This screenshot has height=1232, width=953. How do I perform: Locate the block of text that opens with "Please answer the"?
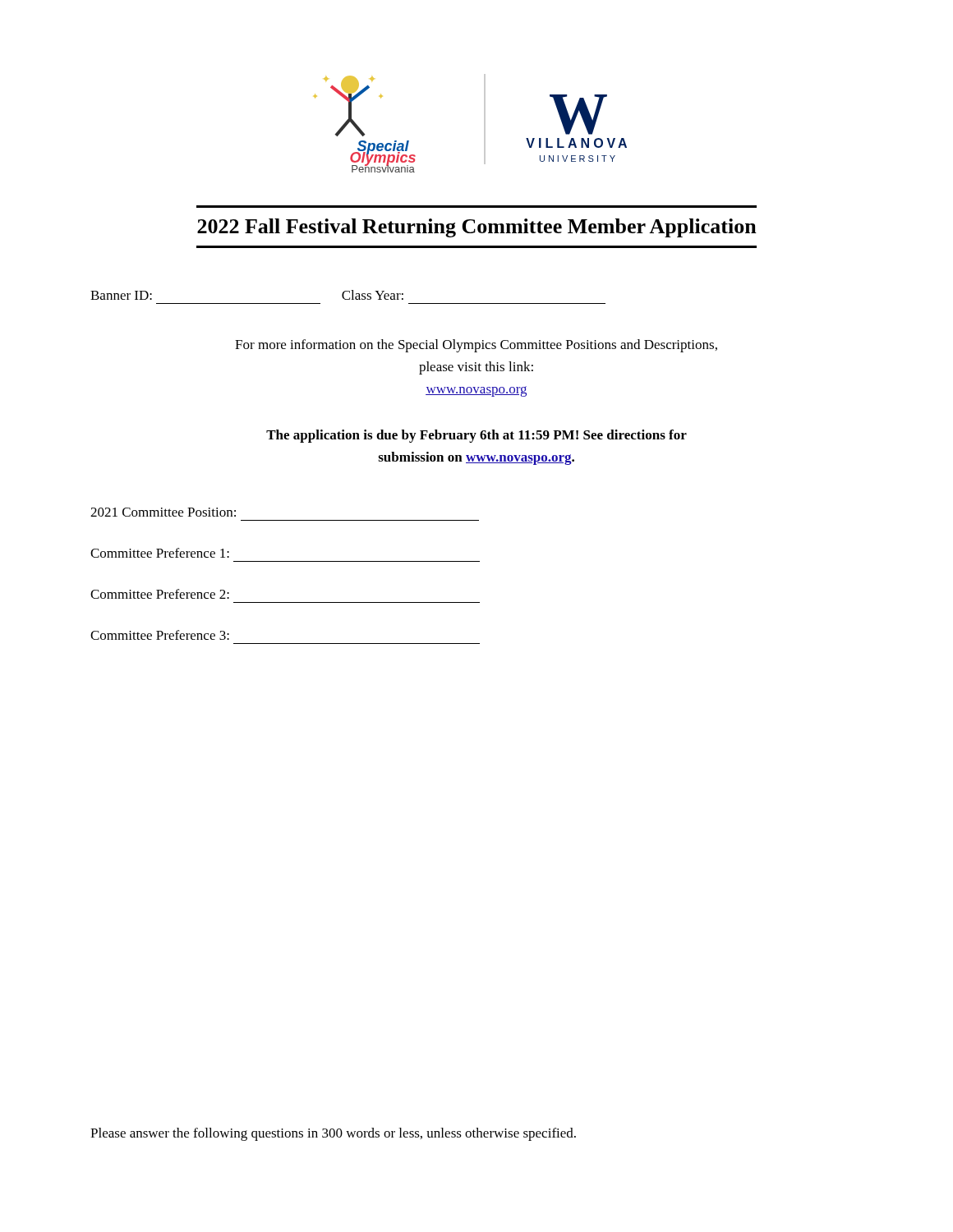click(x=334, y=1133)
